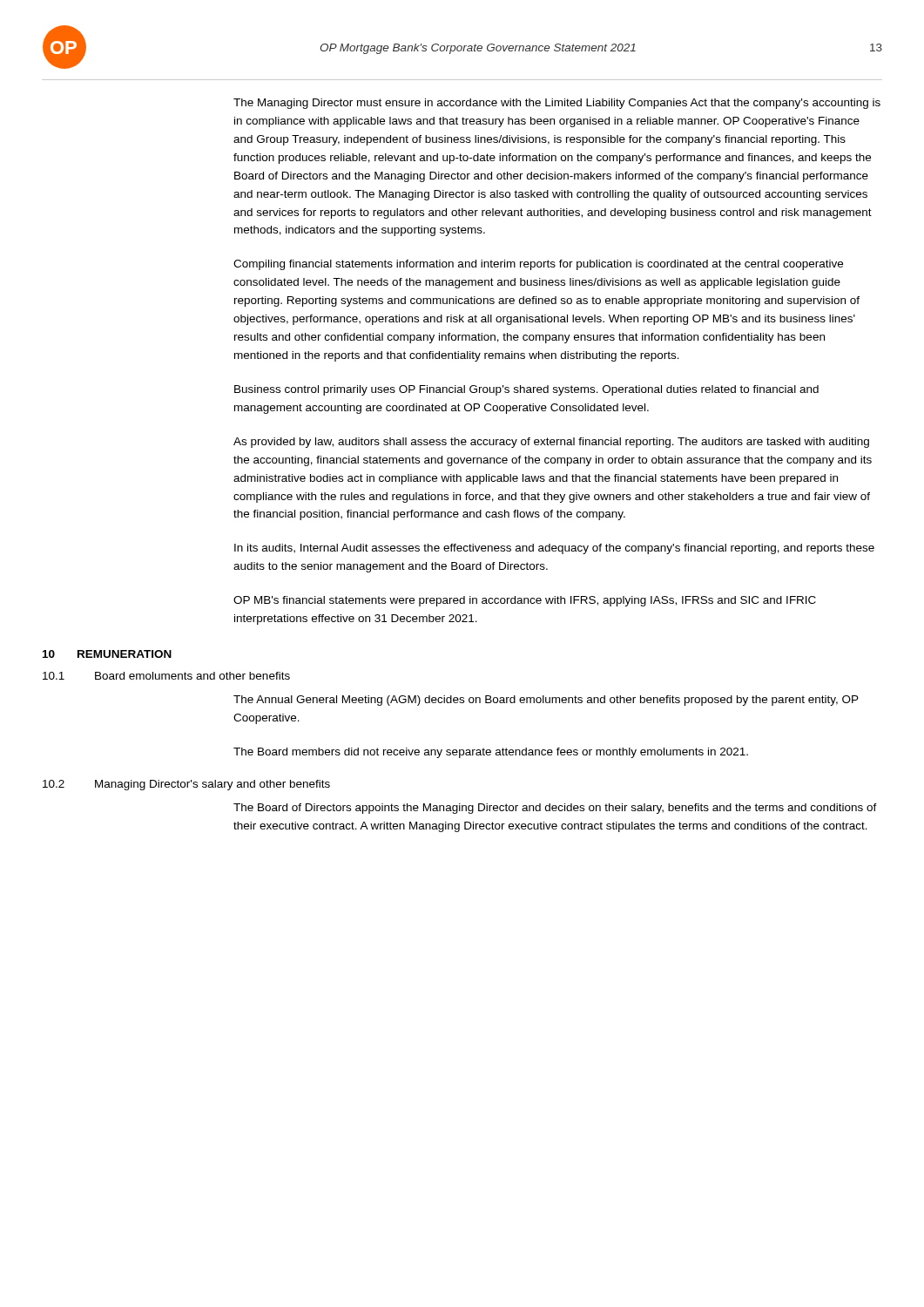The image size is (924, 1307).
Task: Locate the block of text that opens with "The Board of Directors"
Action: 555,816
